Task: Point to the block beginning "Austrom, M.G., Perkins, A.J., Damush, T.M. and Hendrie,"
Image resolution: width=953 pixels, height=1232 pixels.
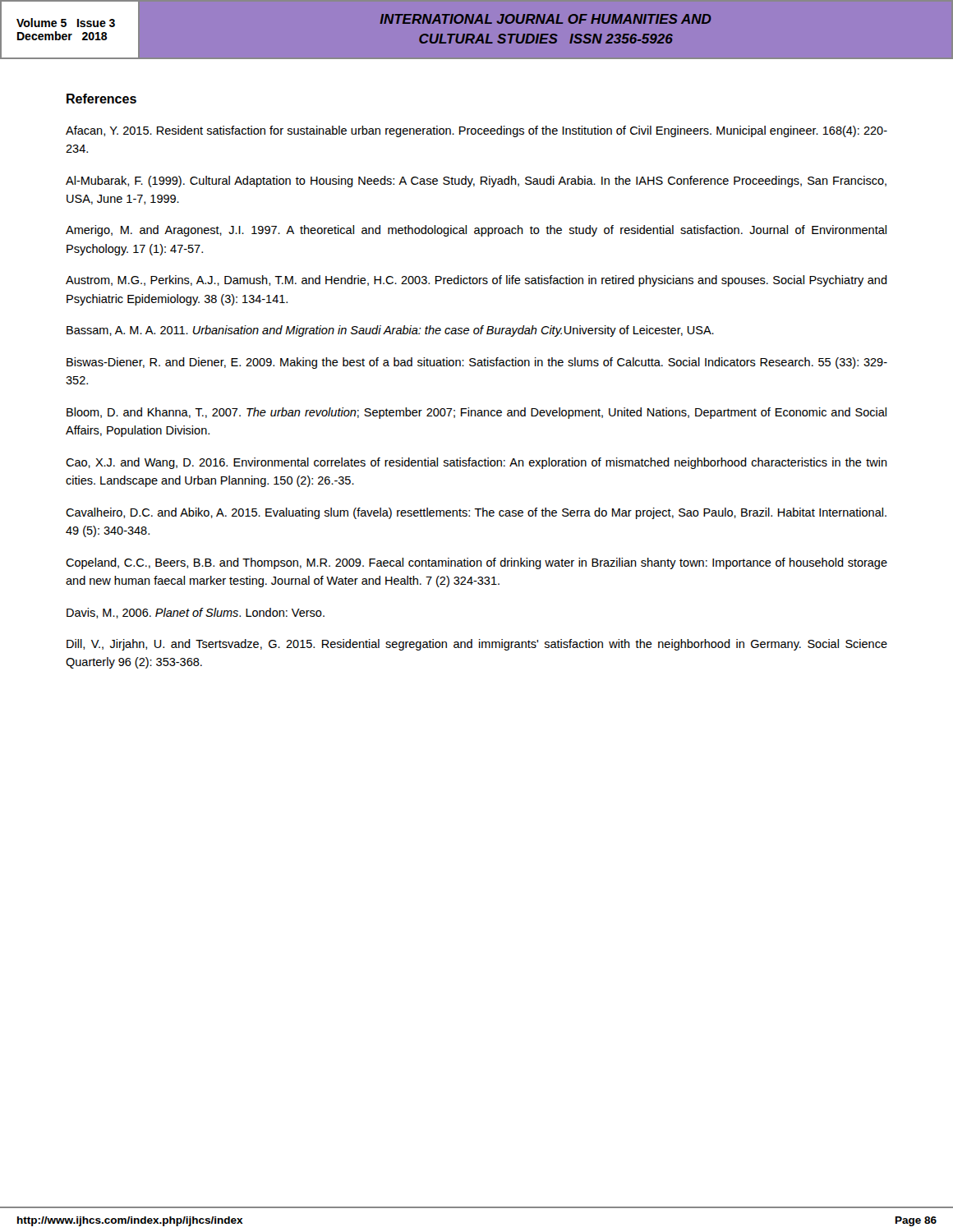Action: click(476, 290)
